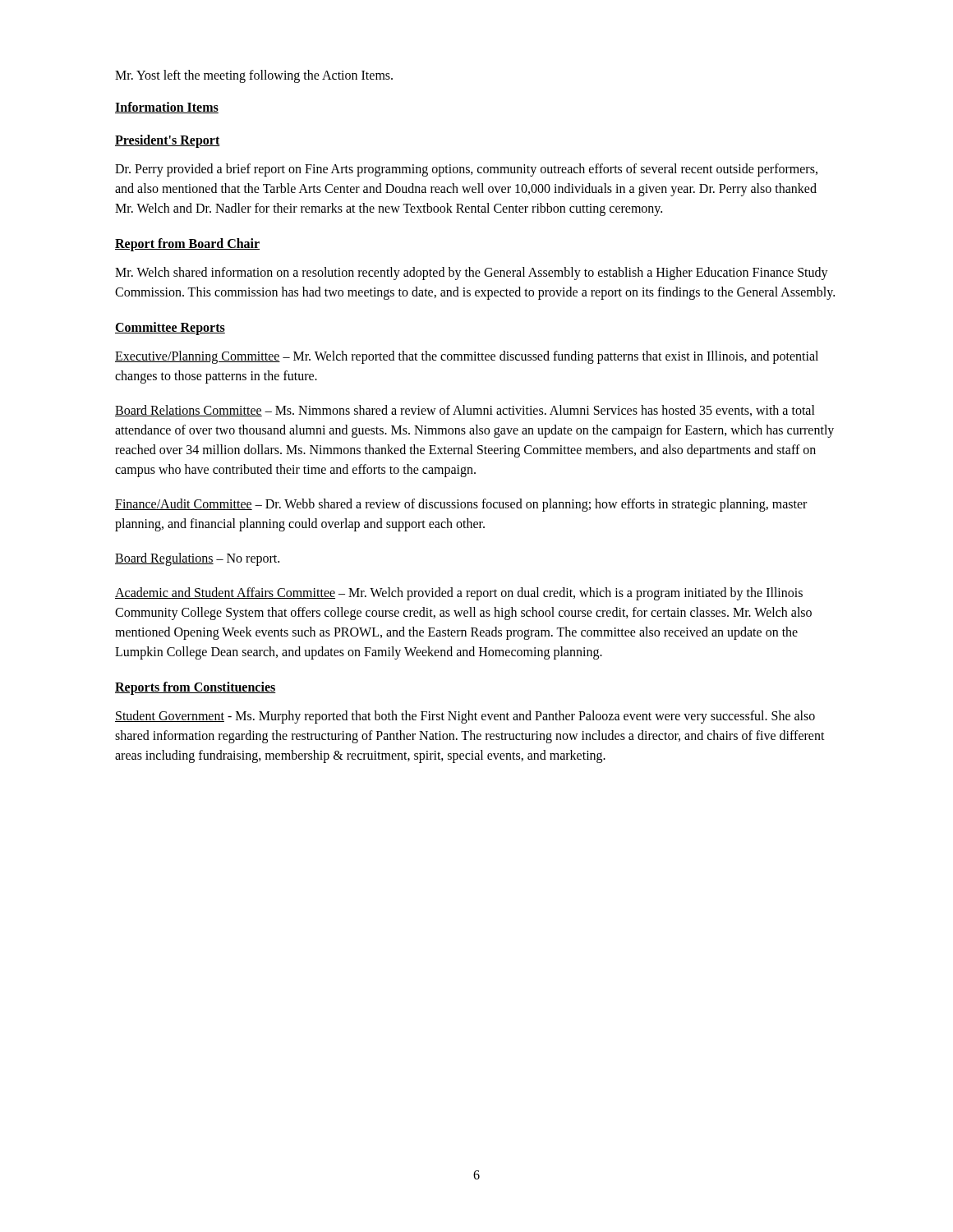Click on the section header containing "Report from Board Chair"
This screenshot has width=953, height=1232.
coord(187,244)
